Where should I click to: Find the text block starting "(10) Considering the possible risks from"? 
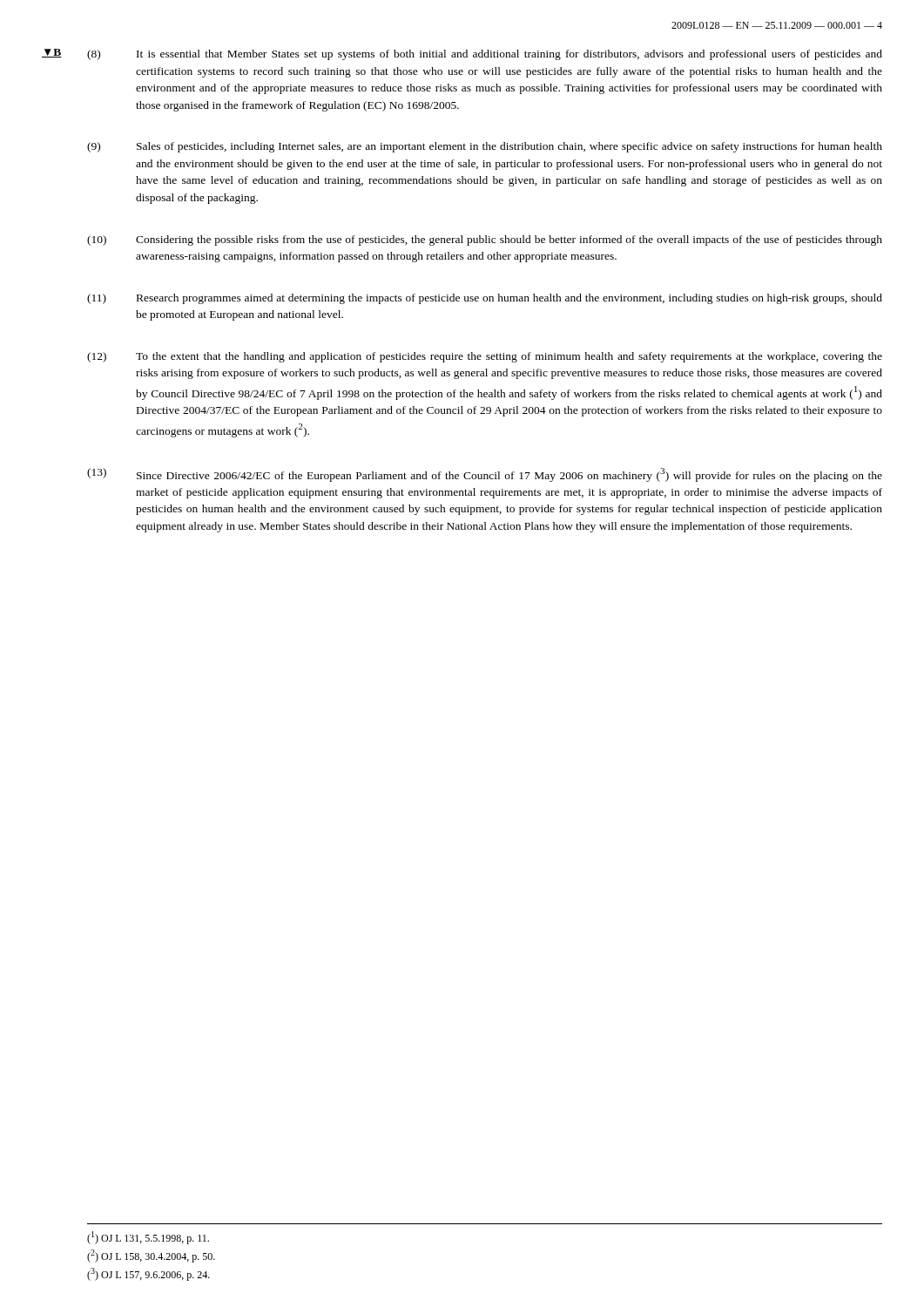pyautogui.click(x=485, y=247)
